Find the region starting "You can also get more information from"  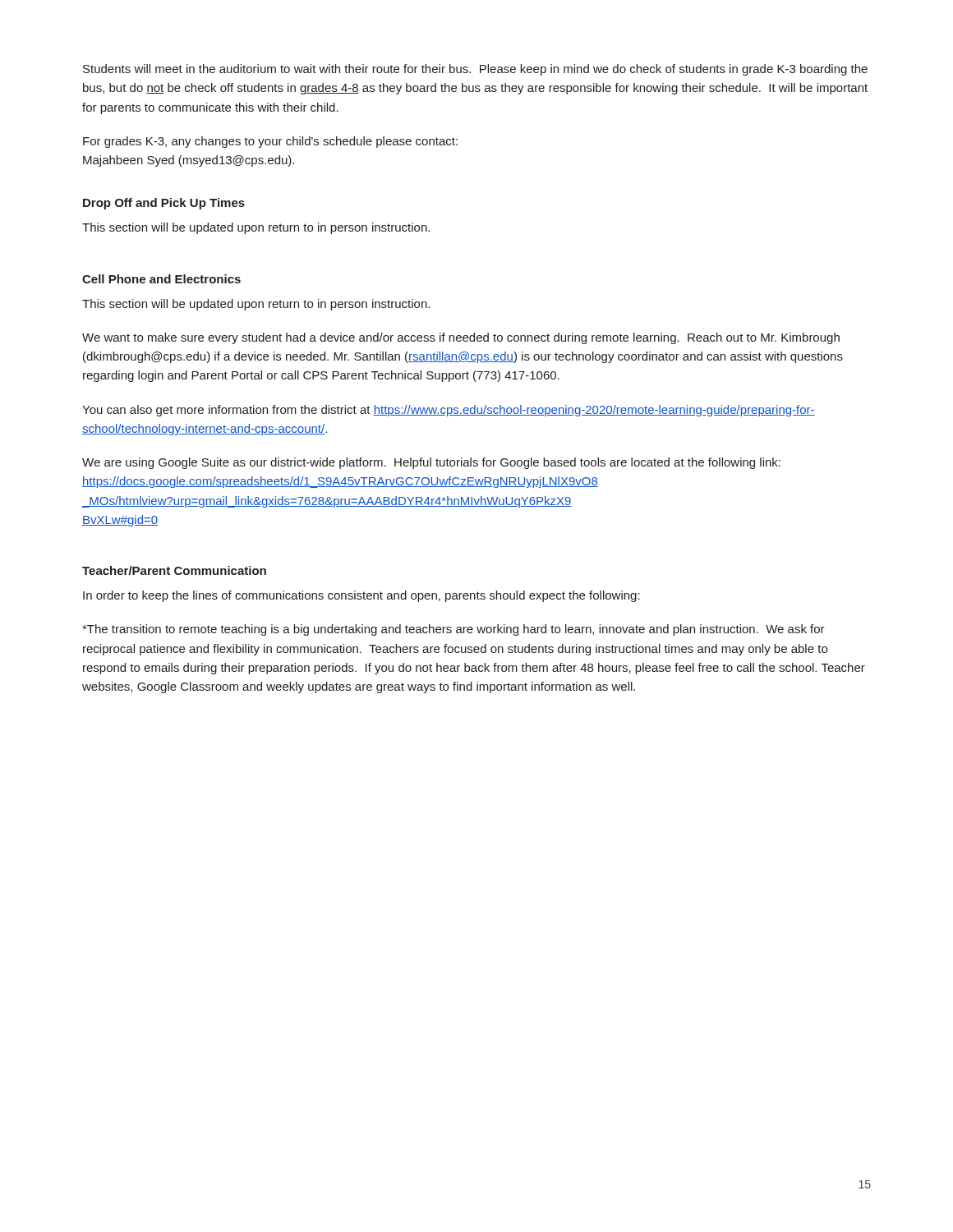click(448, 419)
